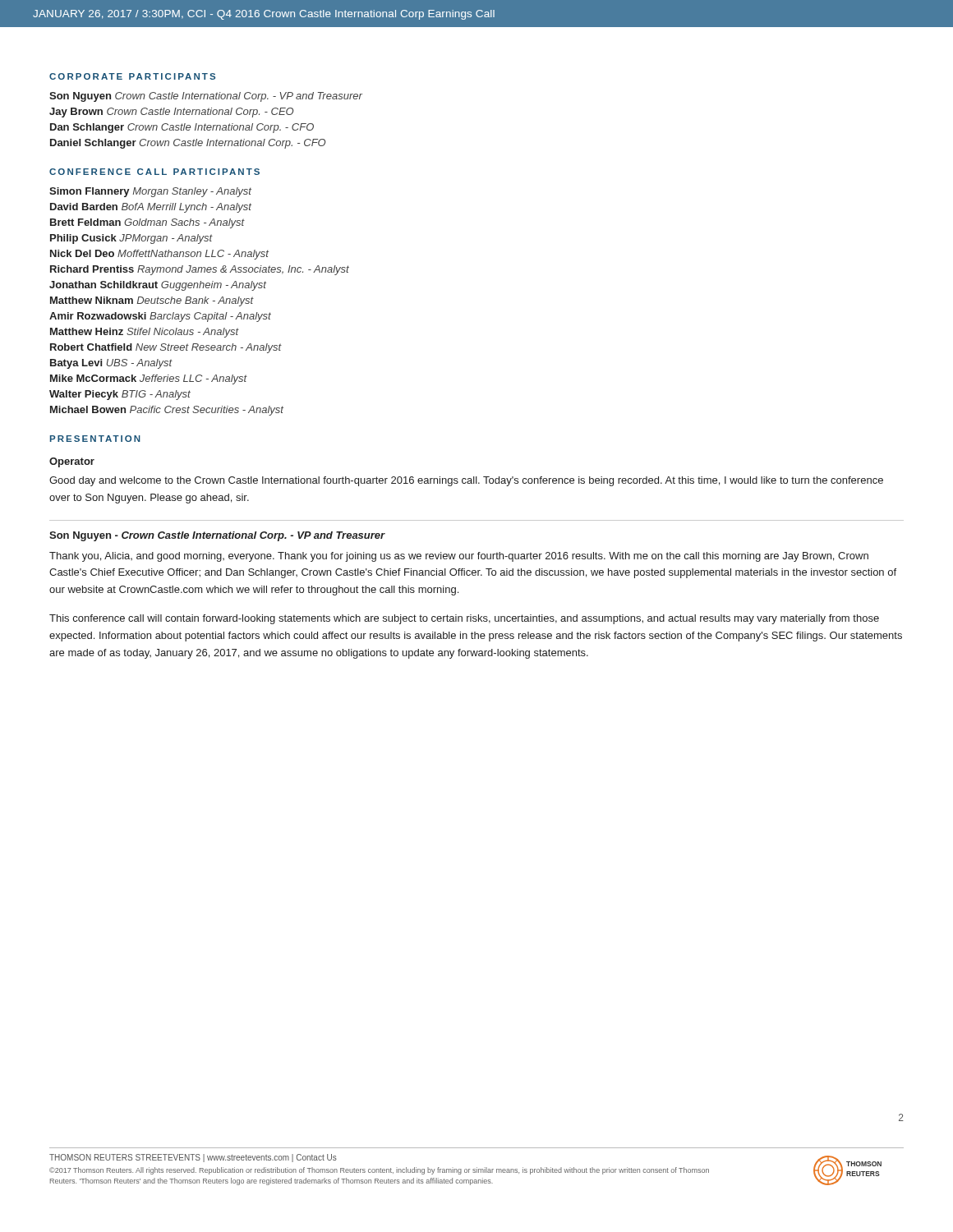The width and height of the screenshot is (953, 1232).
Task: Point to the block starting "Son Nguyen Crown"
Action: tap(206, 96)
